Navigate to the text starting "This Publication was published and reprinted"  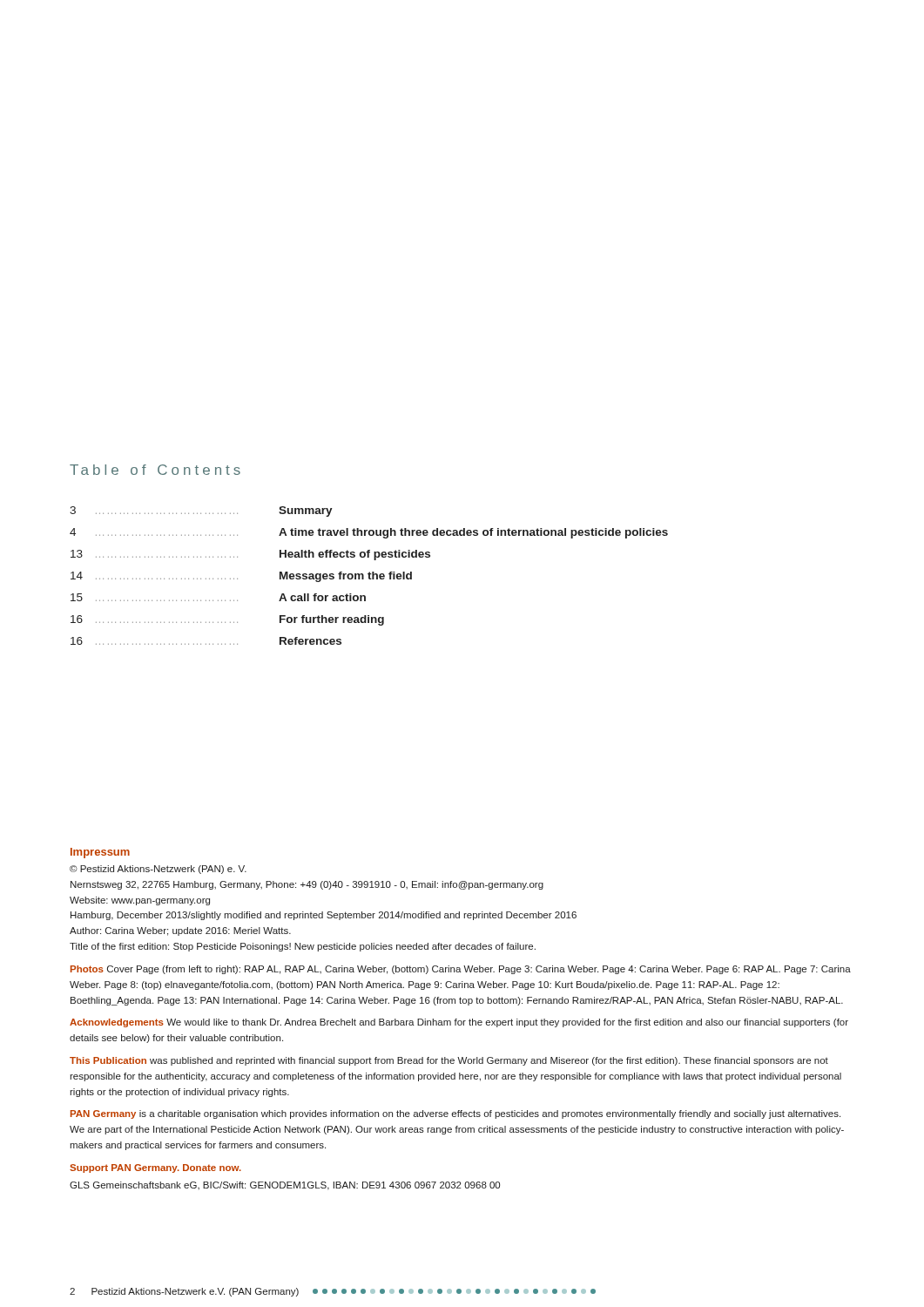pos(456,1076)
